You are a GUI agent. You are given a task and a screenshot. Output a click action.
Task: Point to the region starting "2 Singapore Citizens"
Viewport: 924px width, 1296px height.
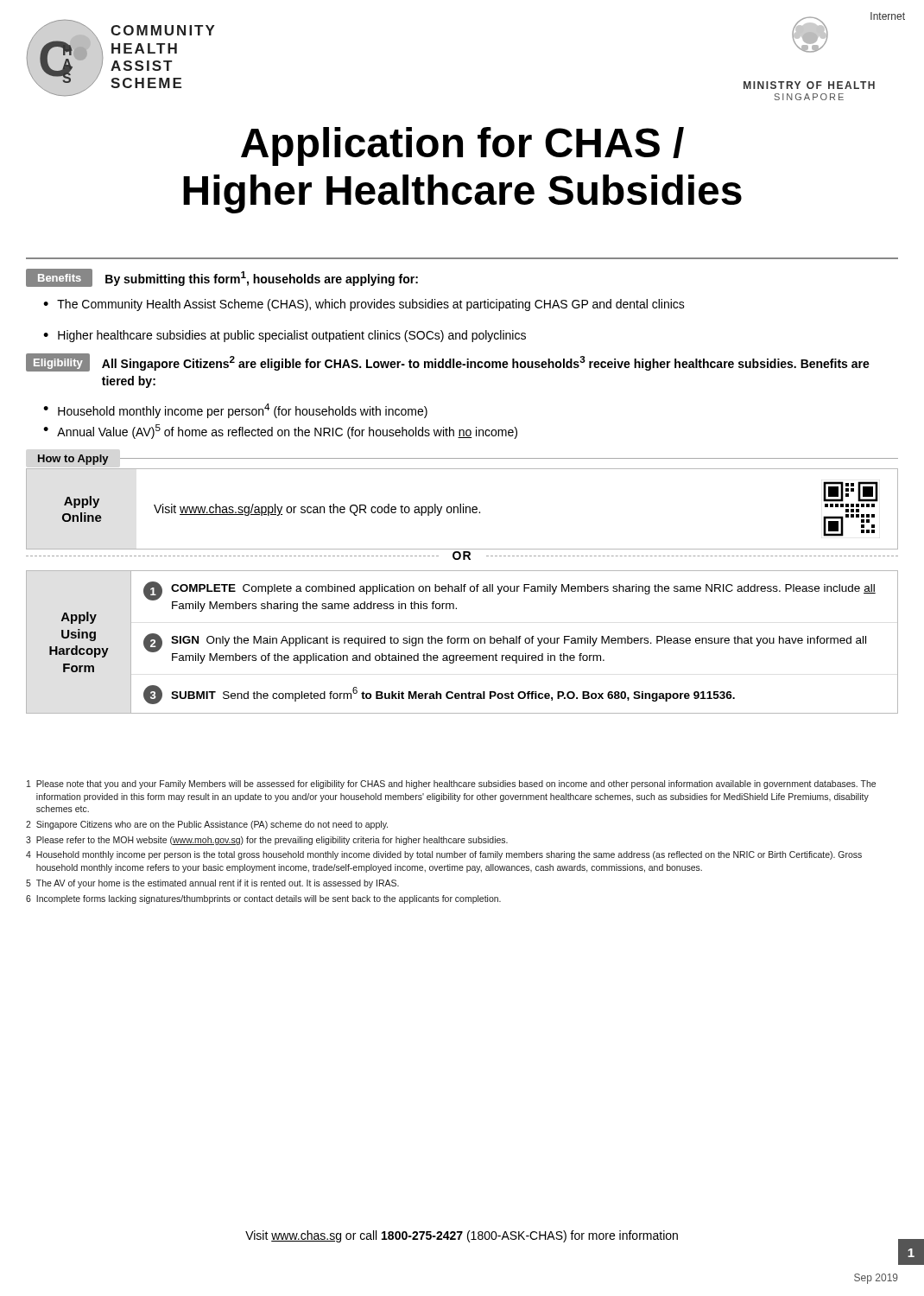(207, 825)
